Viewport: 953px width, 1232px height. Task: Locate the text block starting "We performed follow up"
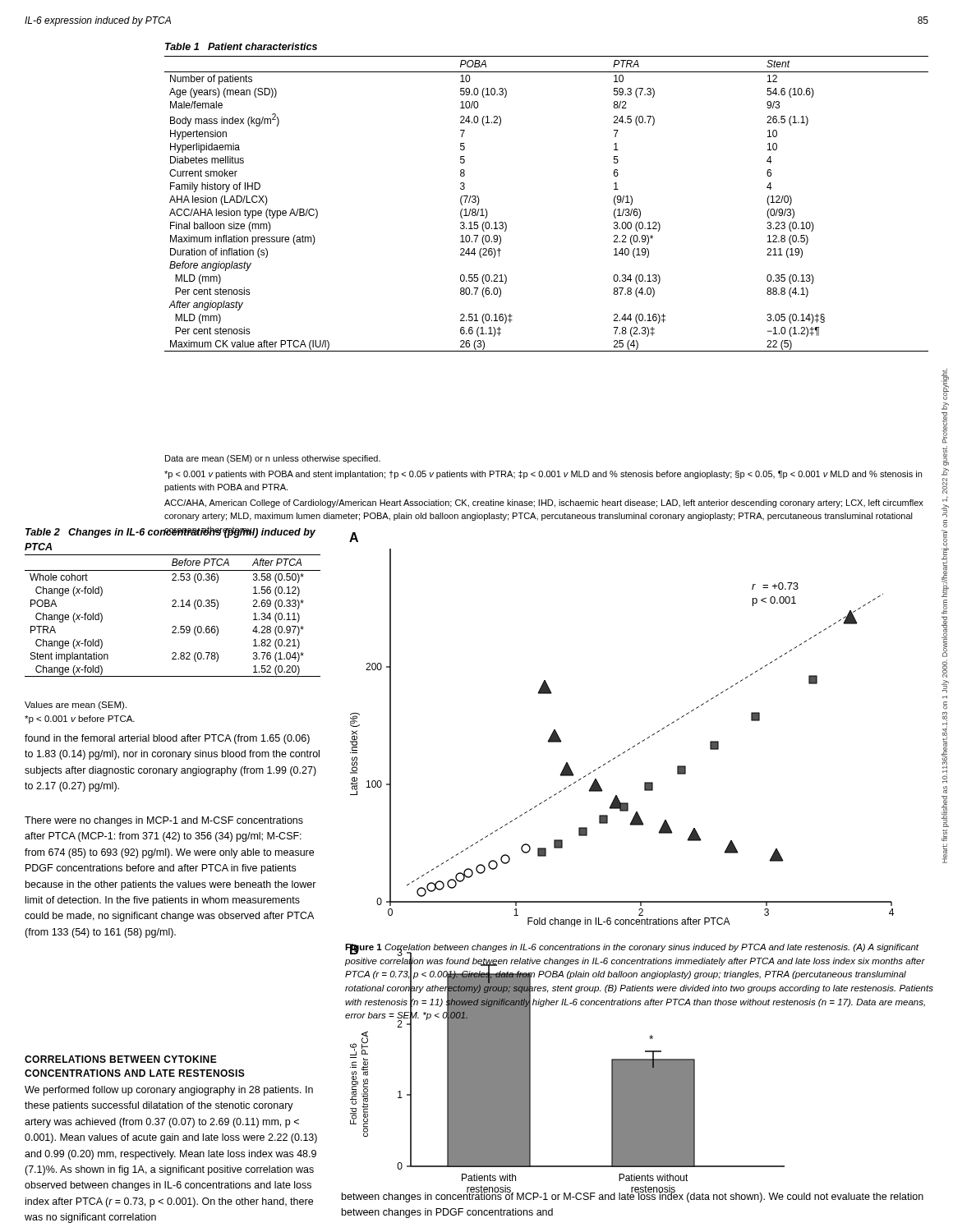(171, 1154)
